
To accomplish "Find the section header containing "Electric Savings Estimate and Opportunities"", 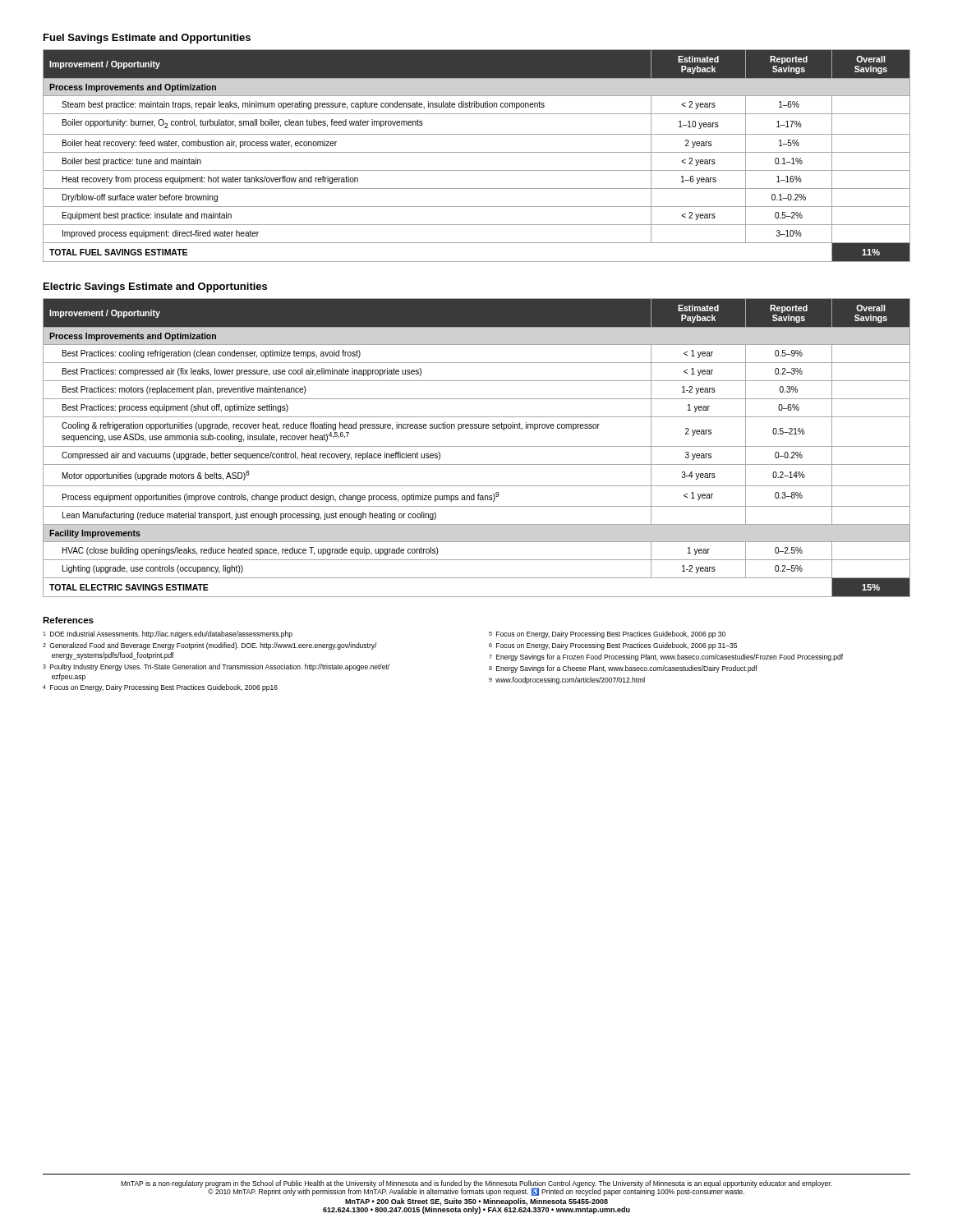I will click(x=155, y=286).
